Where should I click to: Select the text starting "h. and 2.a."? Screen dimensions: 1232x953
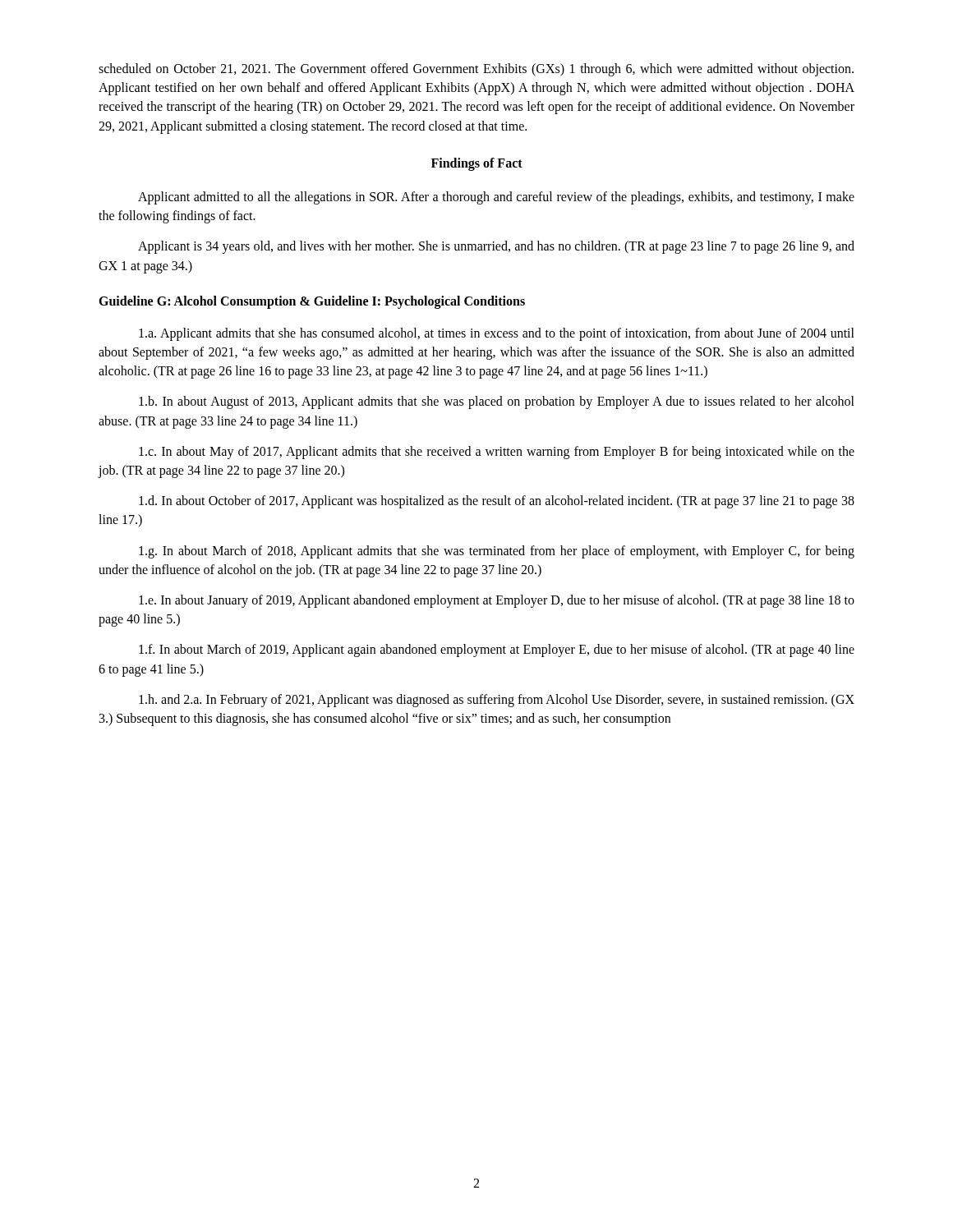[476, 709]
